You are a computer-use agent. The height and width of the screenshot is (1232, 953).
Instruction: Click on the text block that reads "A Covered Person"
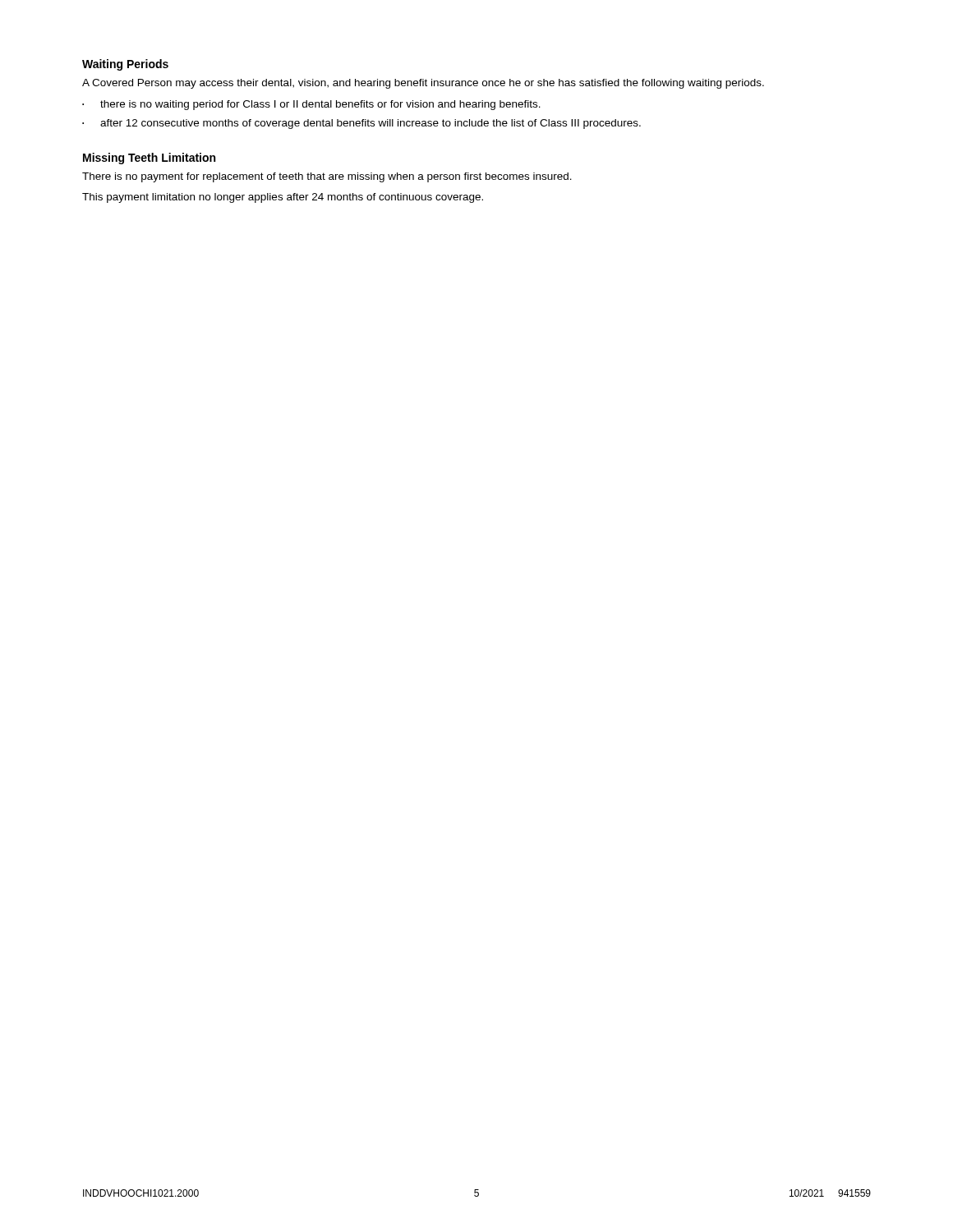coord(423,83)
